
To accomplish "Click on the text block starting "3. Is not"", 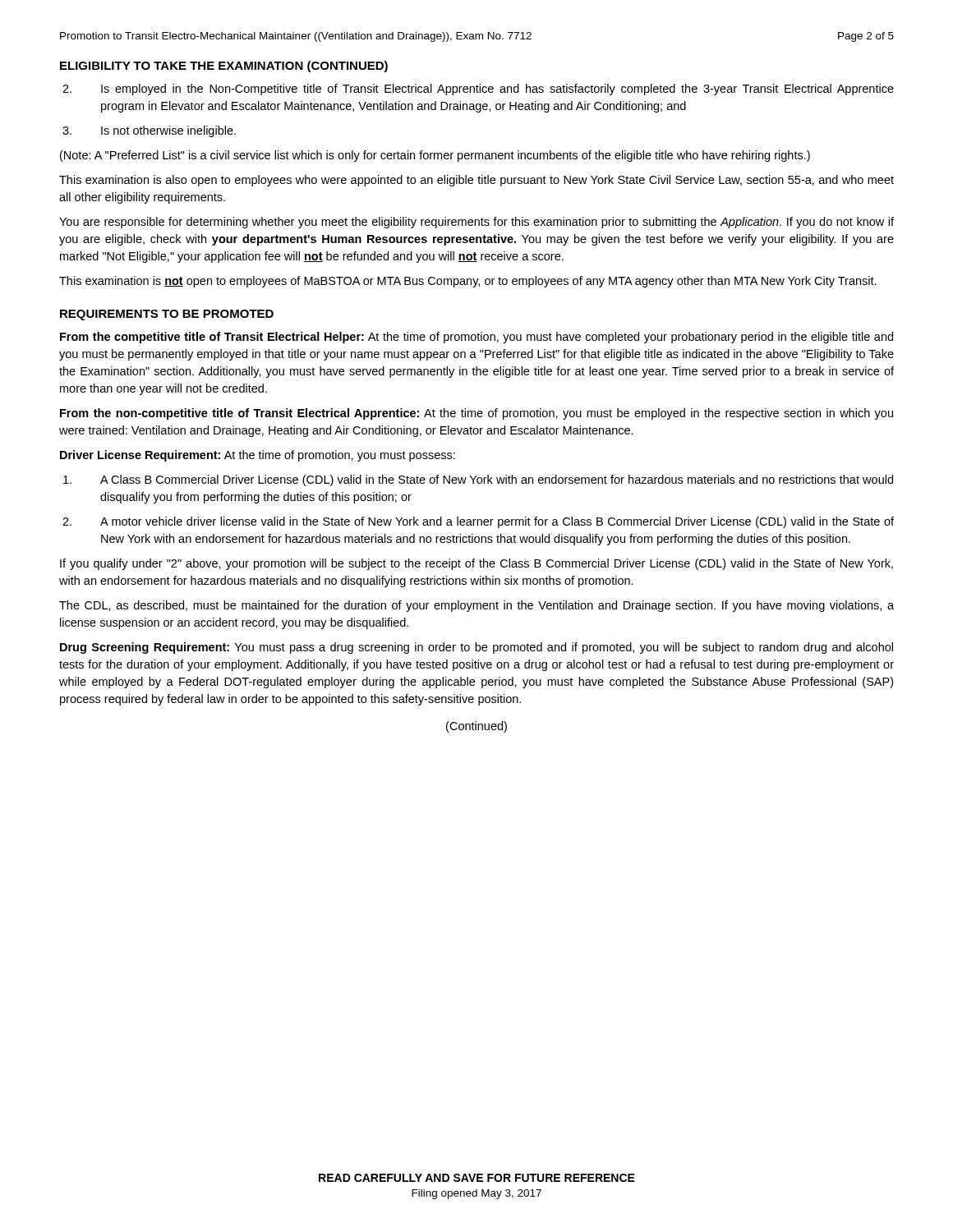I will click(x=149, y=131).
